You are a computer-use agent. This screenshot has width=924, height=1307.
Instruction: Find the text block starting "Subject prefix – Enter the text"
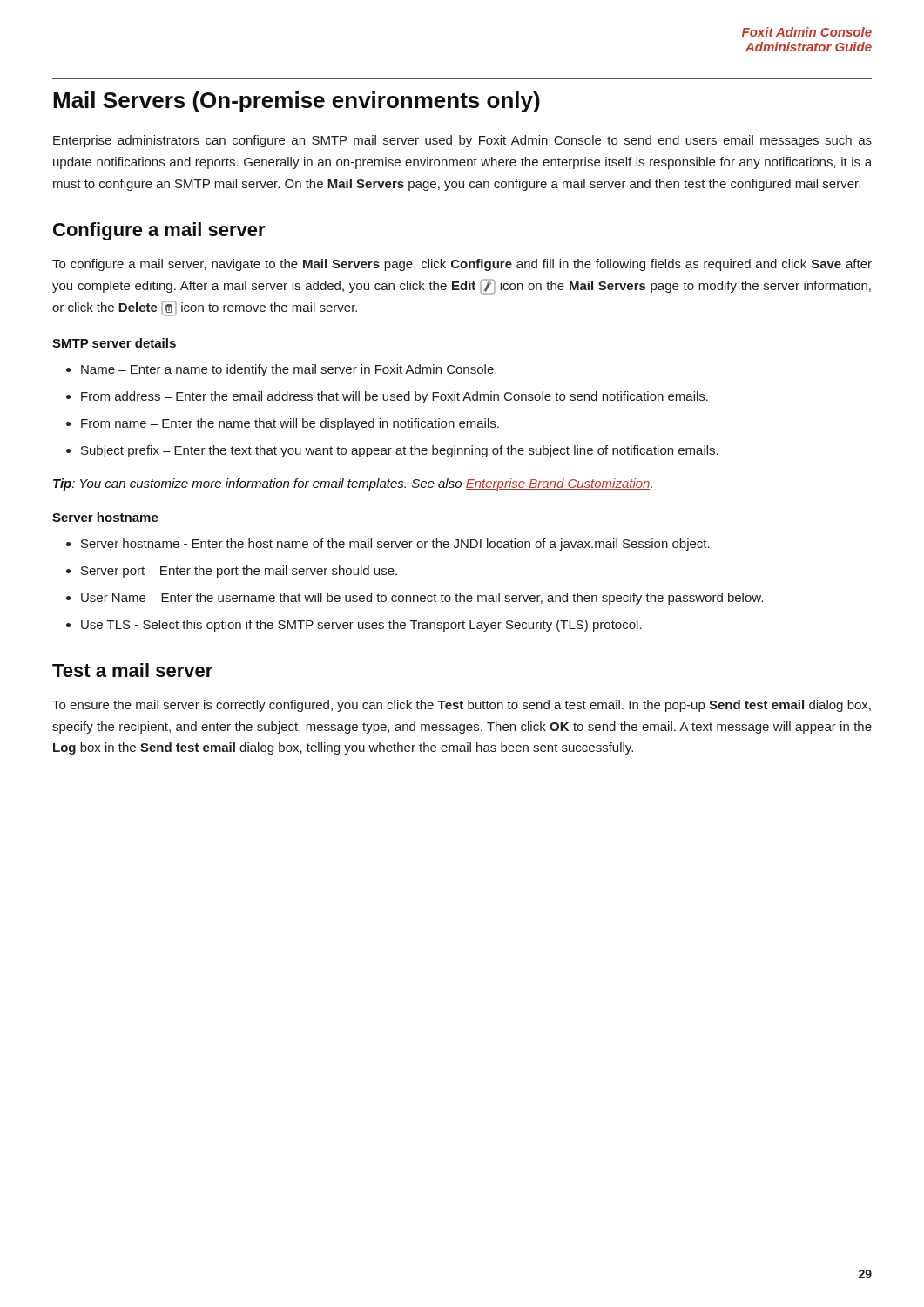pyautogui.click(x=476, y=450)
